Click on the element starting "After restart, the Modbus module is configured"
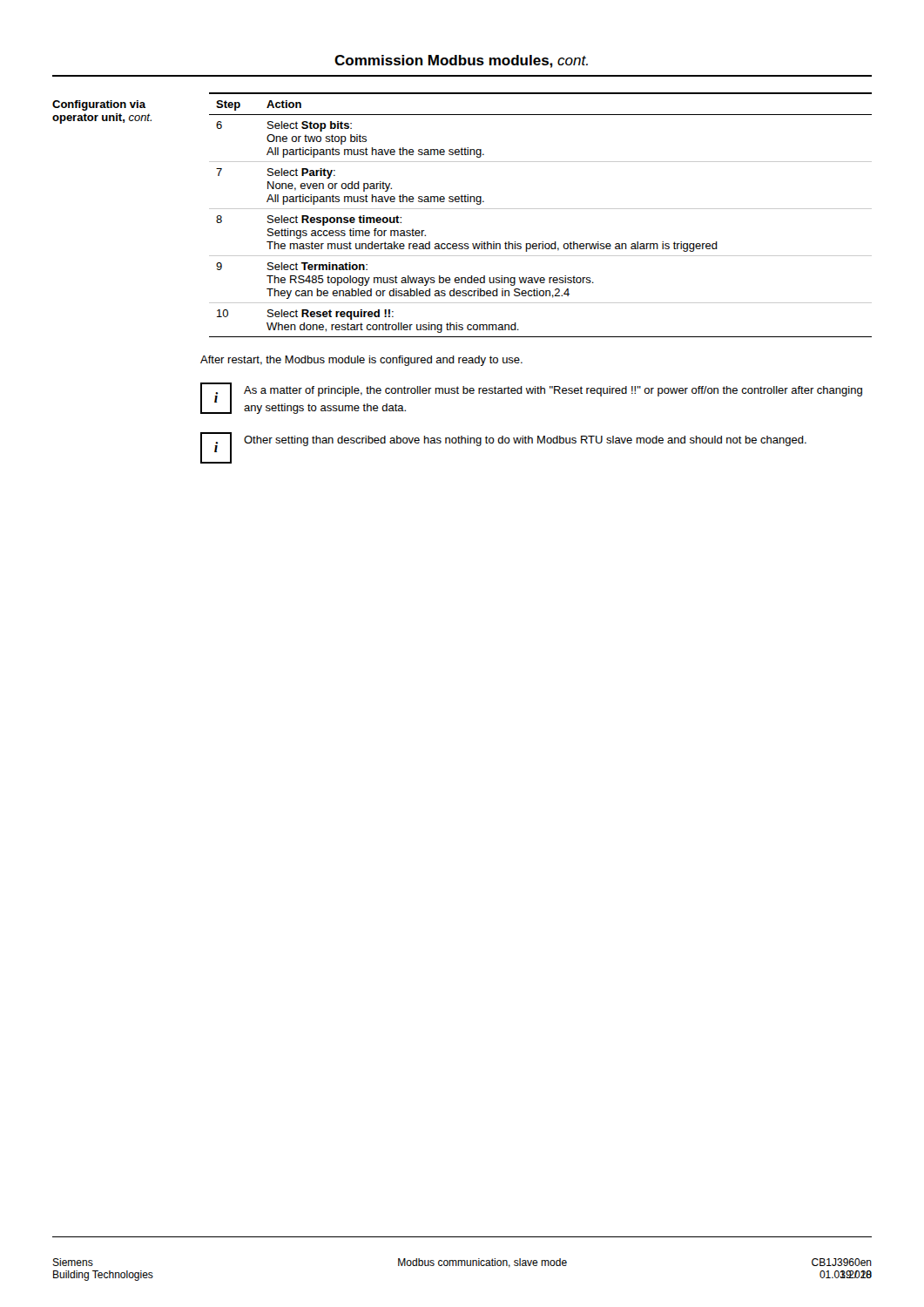 [362, 359]
